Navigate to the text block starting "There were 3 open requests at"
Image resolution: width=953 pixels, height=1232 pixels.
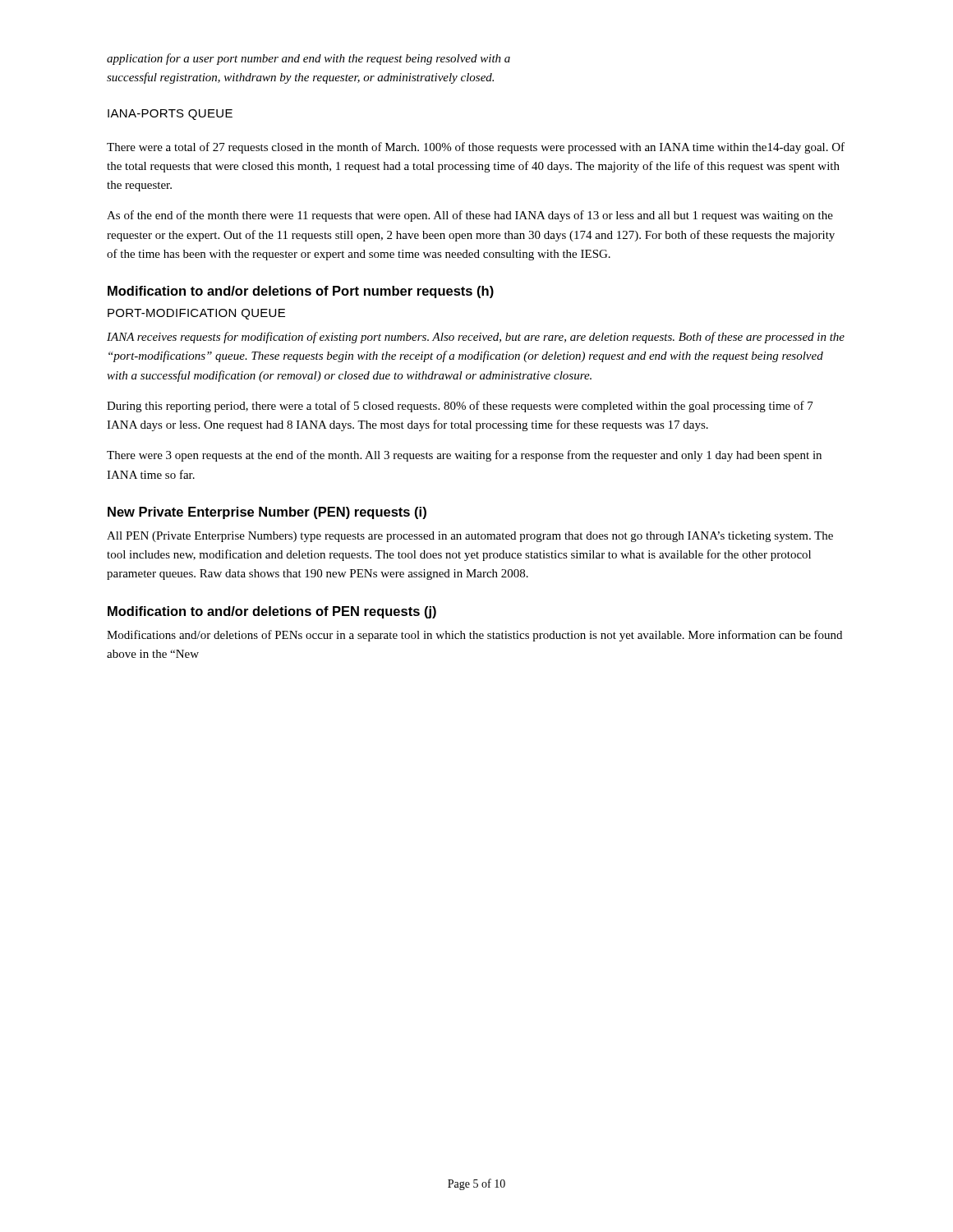pyautogui.click(x=476, y=465)
